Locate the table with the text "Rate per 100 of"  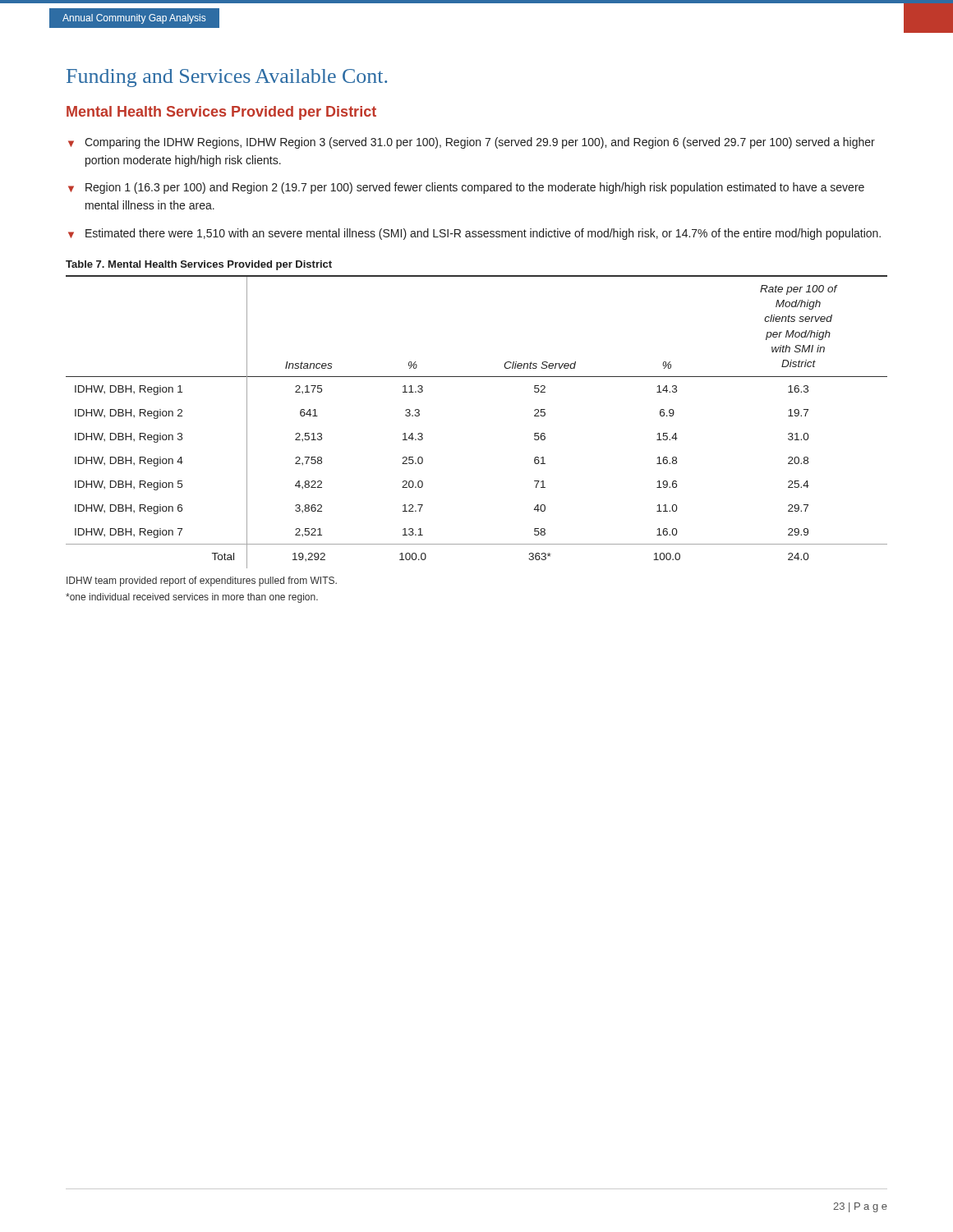pos(476,422)
